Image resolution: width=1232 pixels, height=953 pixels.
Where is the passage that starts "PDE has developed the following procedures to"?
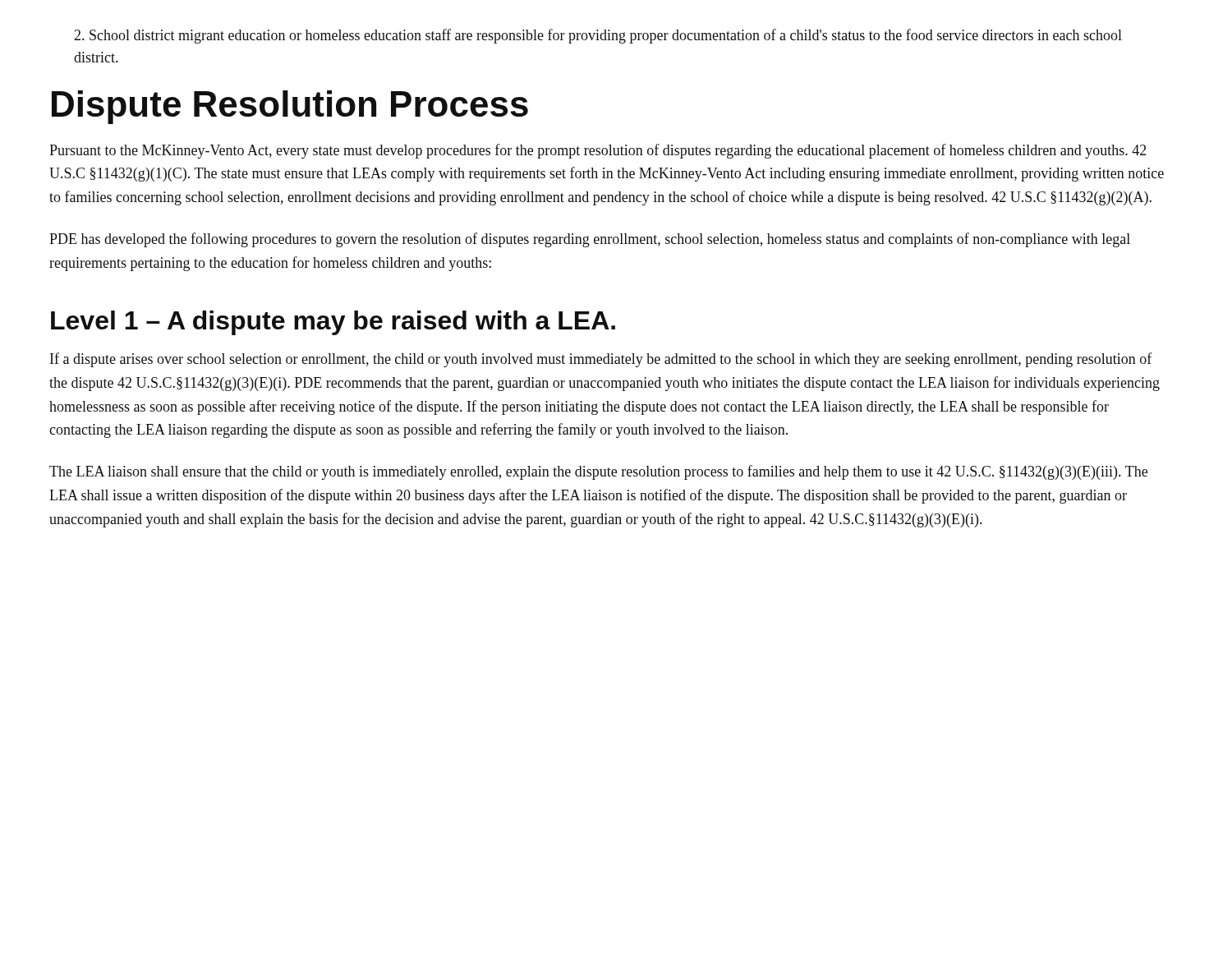[590, 251]
